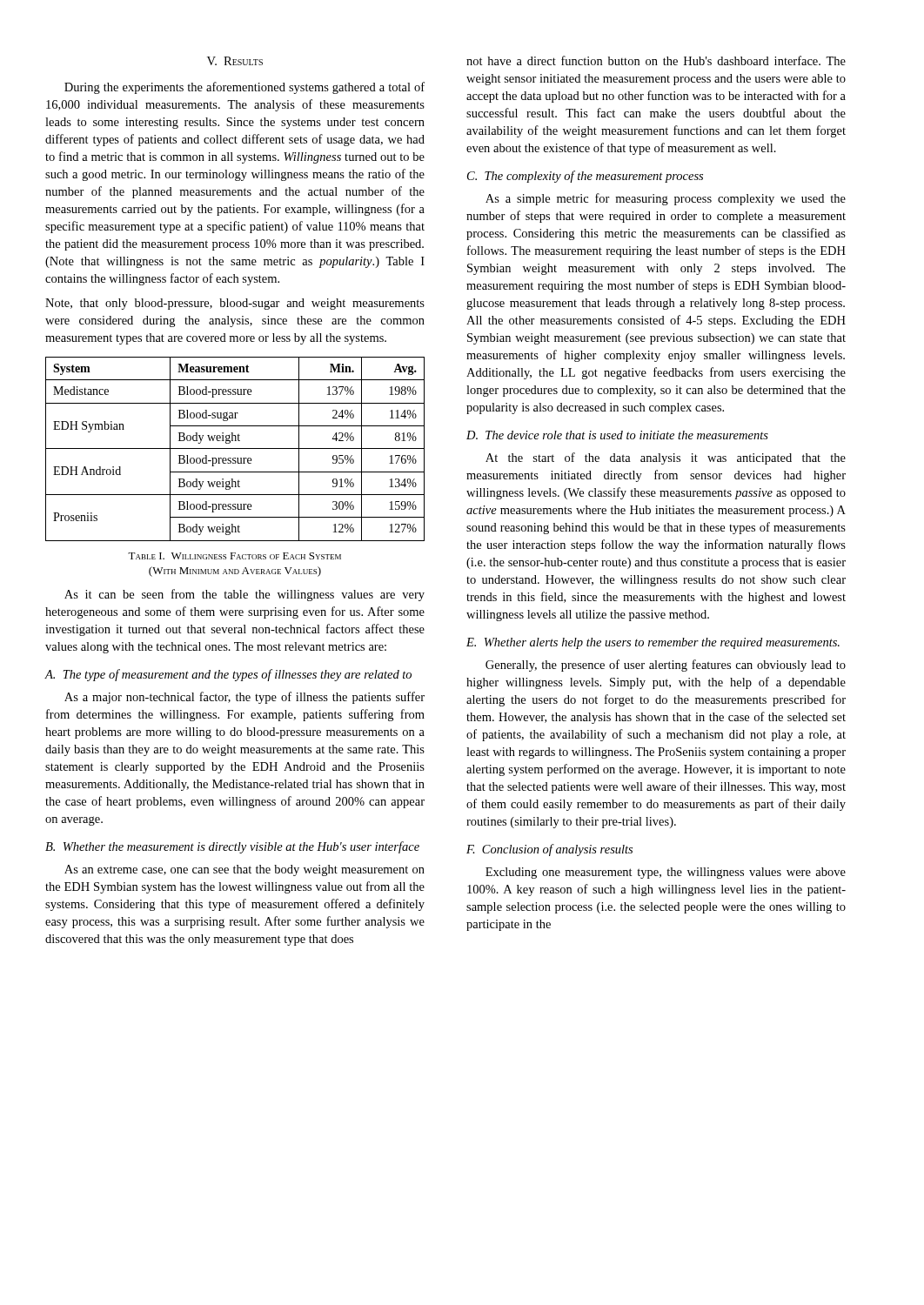
Task: Select the block starting "V. Results"
Action: point(235,61)
